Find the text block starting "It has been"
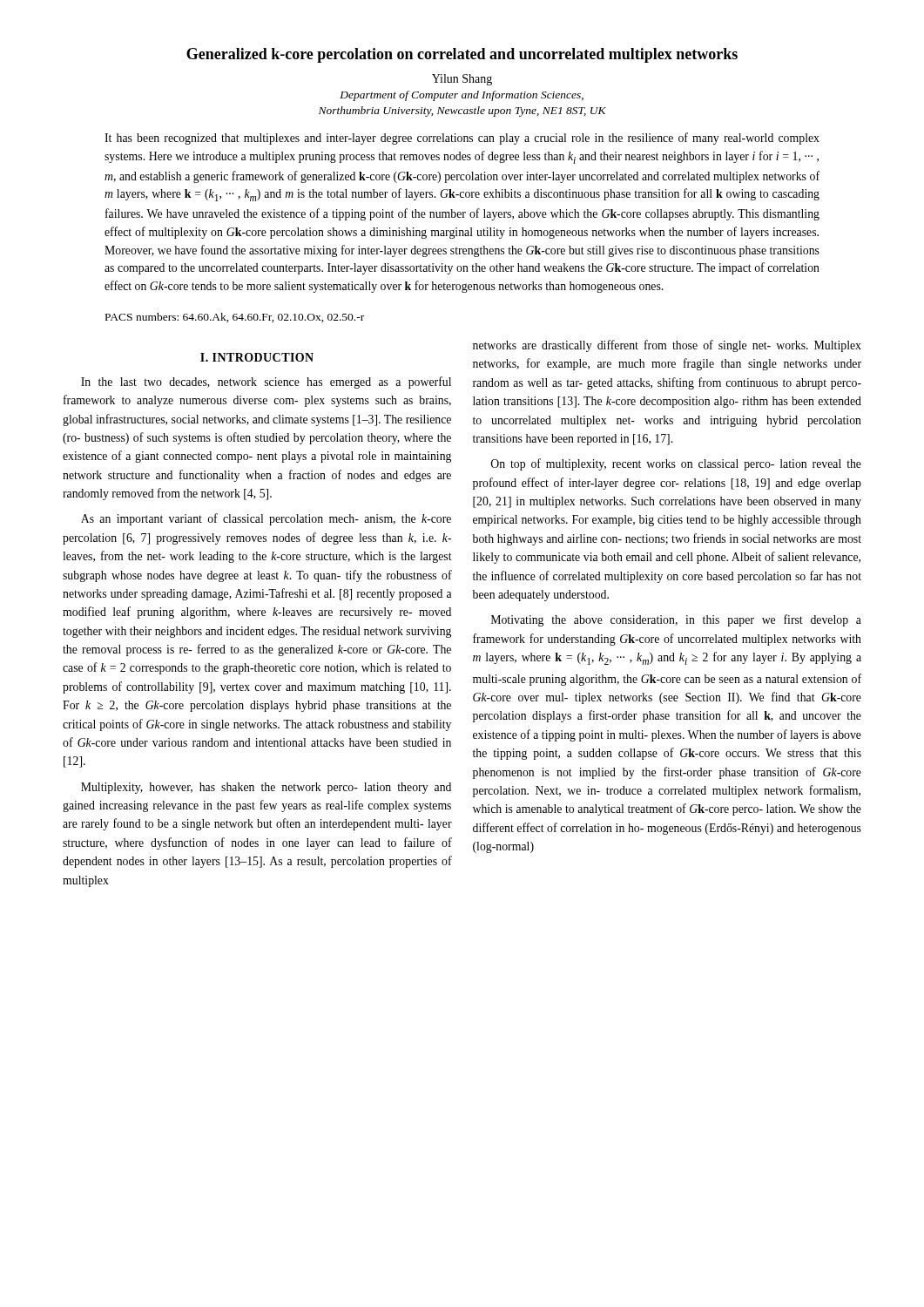The width and height of the screenshot is (924, 1307). click(462, 212)
